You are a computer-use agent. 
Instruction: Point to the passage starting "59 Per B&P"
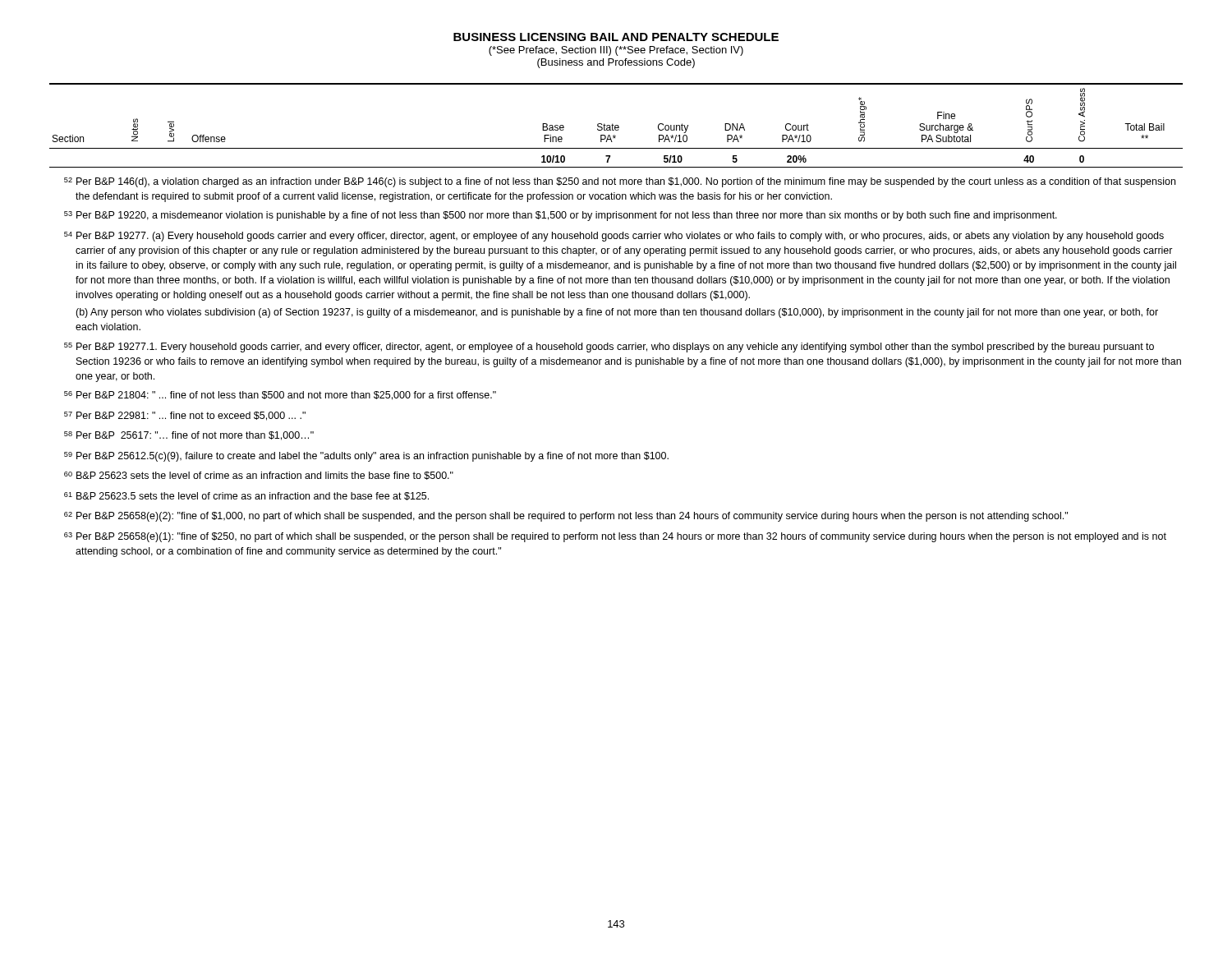click(616, 456)
